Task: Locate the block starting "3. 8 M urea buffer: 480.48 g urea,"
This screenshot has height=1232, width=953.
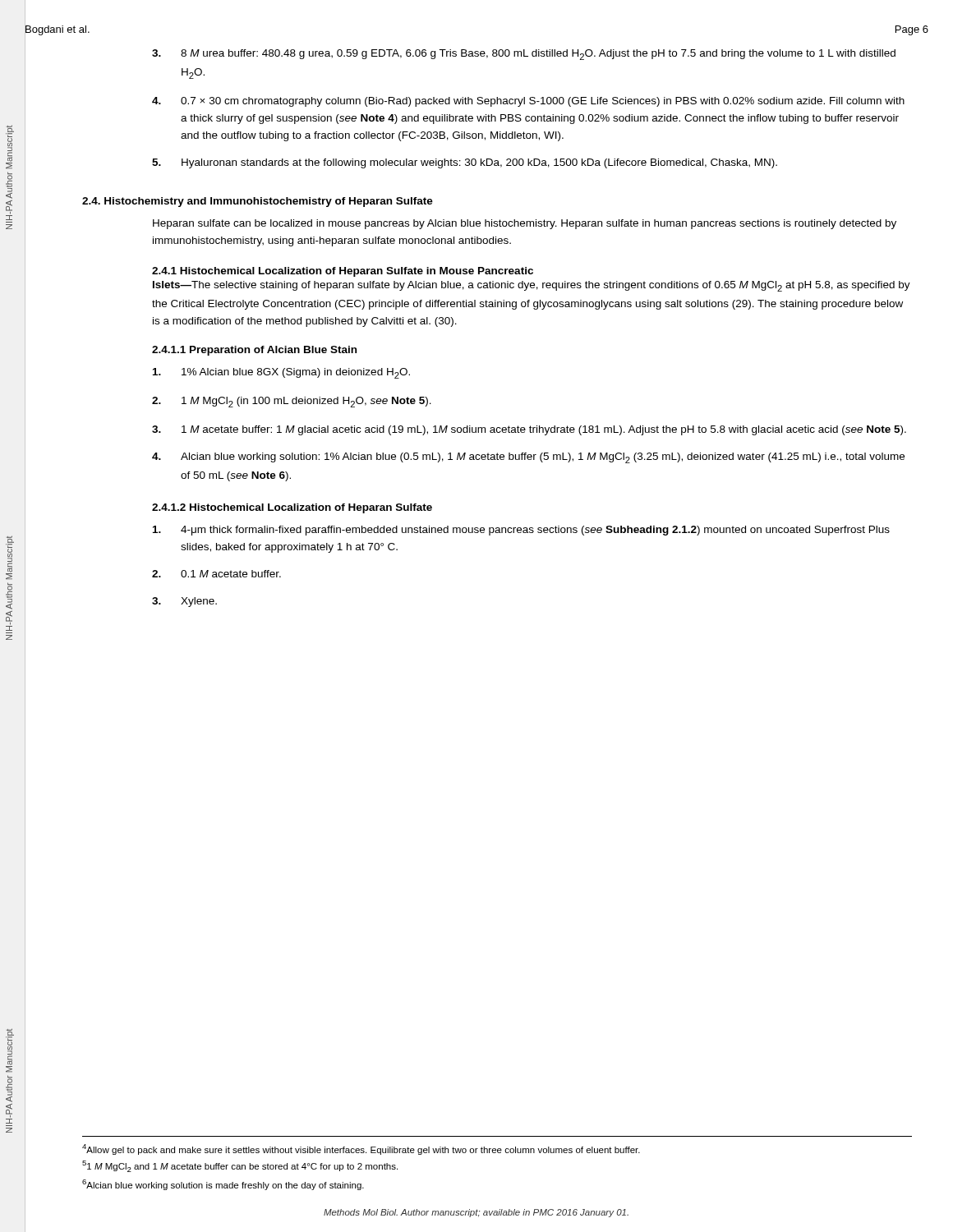Action: coord(532,64)
